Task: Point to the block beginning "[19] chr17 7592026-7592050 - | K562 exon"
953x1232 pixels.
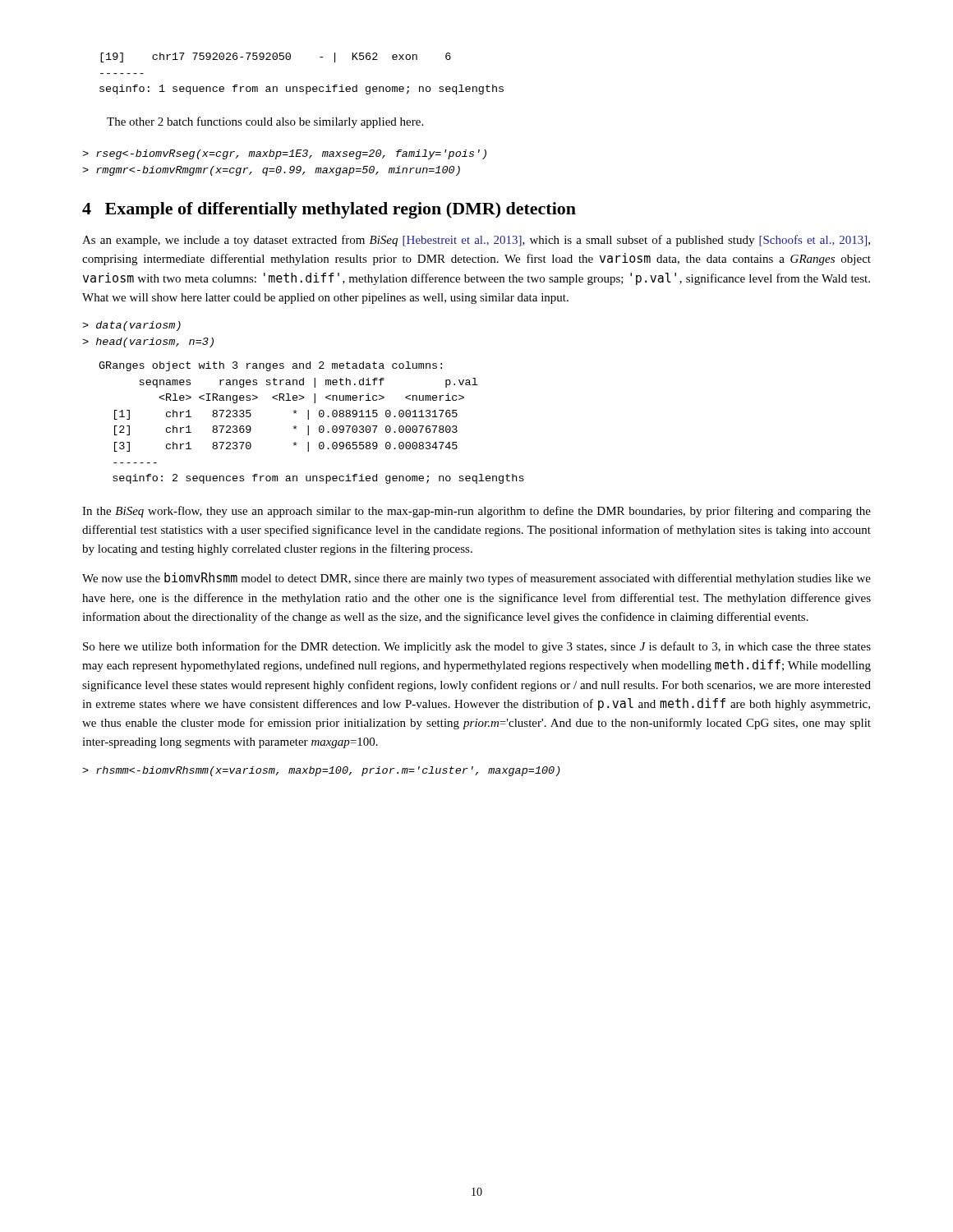Action: (x=485, y=73)
